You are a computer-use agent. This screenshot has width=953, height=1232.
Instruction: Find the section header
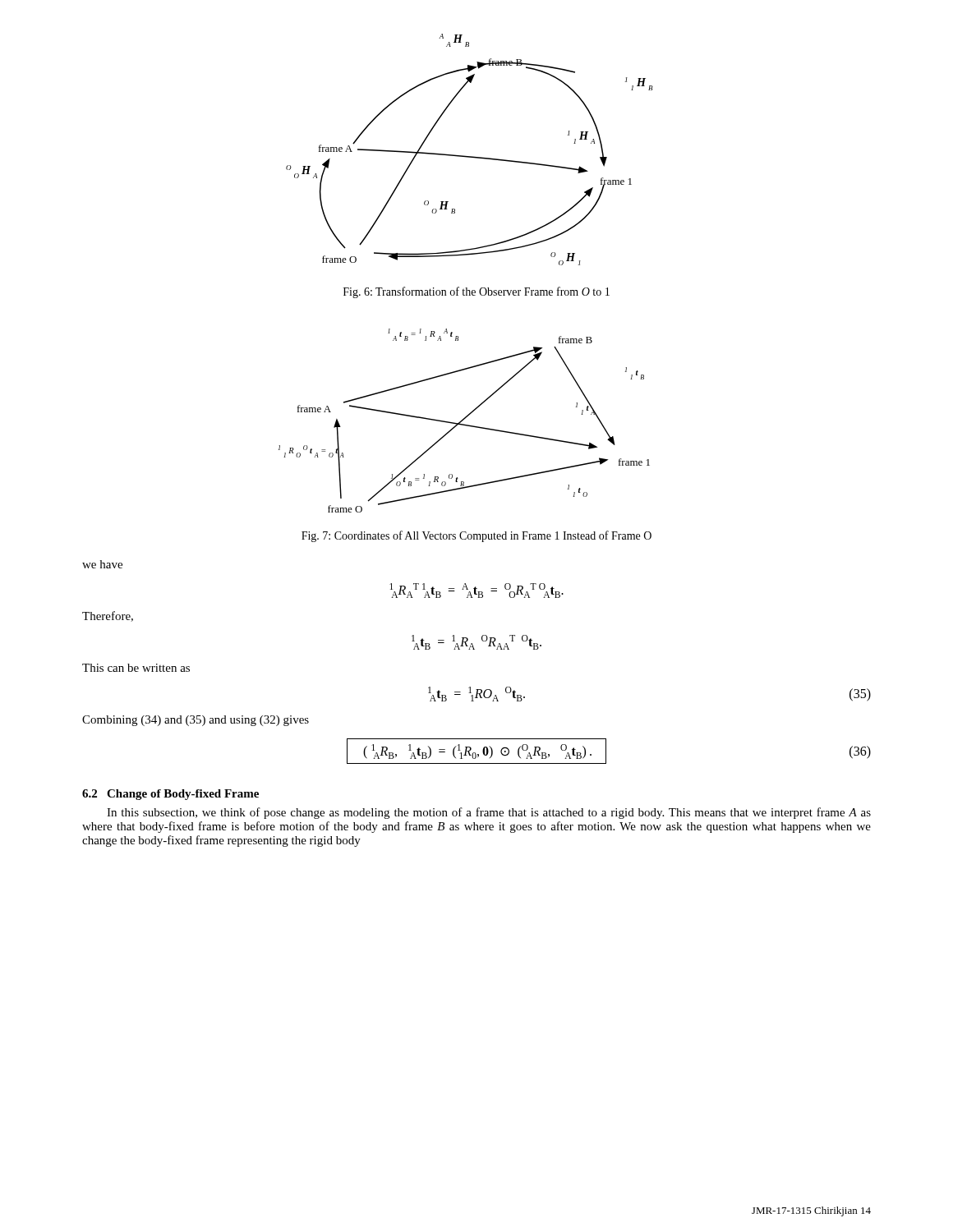pos(171,793)
